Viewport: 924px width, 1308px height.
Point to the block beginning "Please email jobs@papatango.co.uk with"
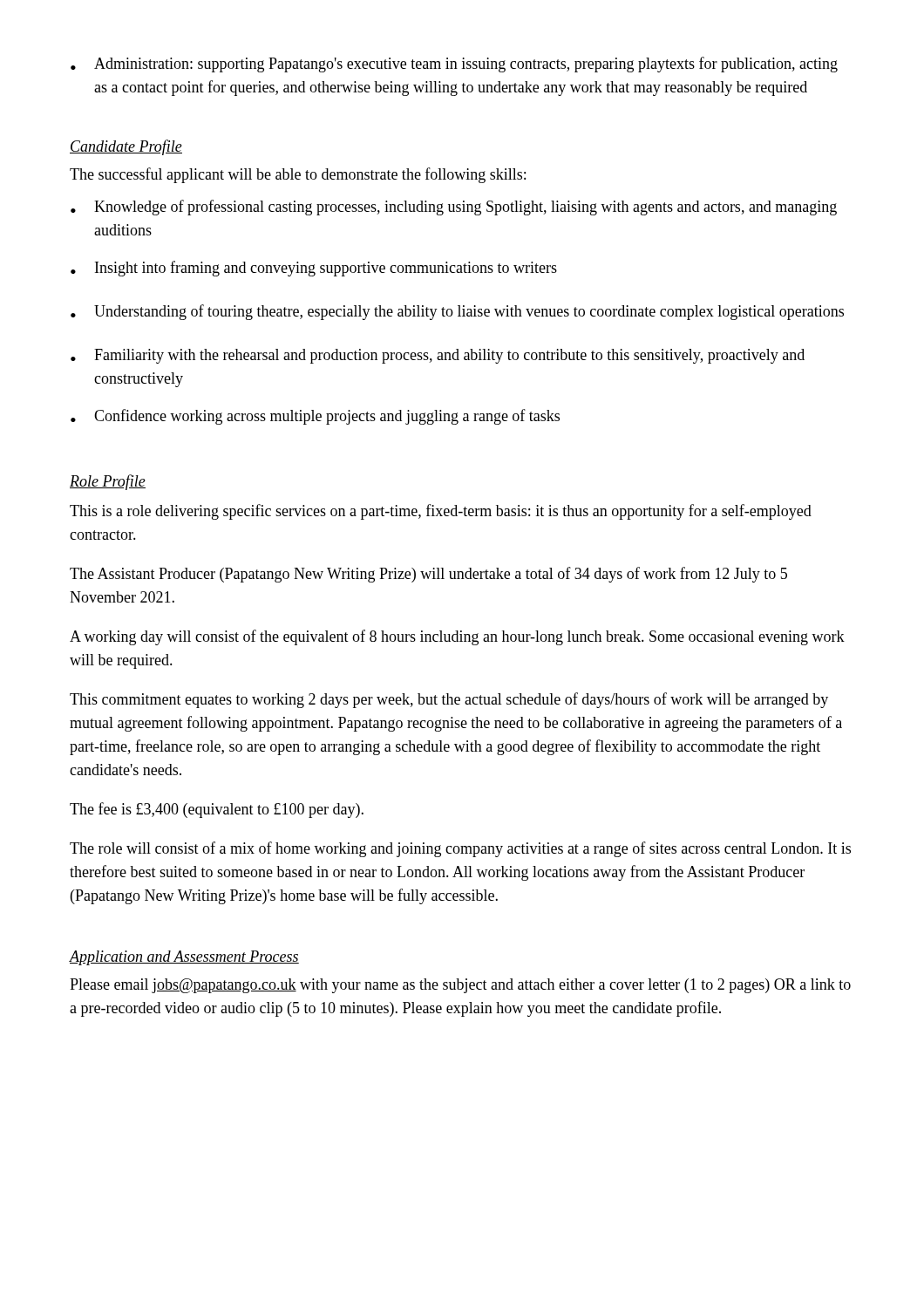[x=460, y=996]
